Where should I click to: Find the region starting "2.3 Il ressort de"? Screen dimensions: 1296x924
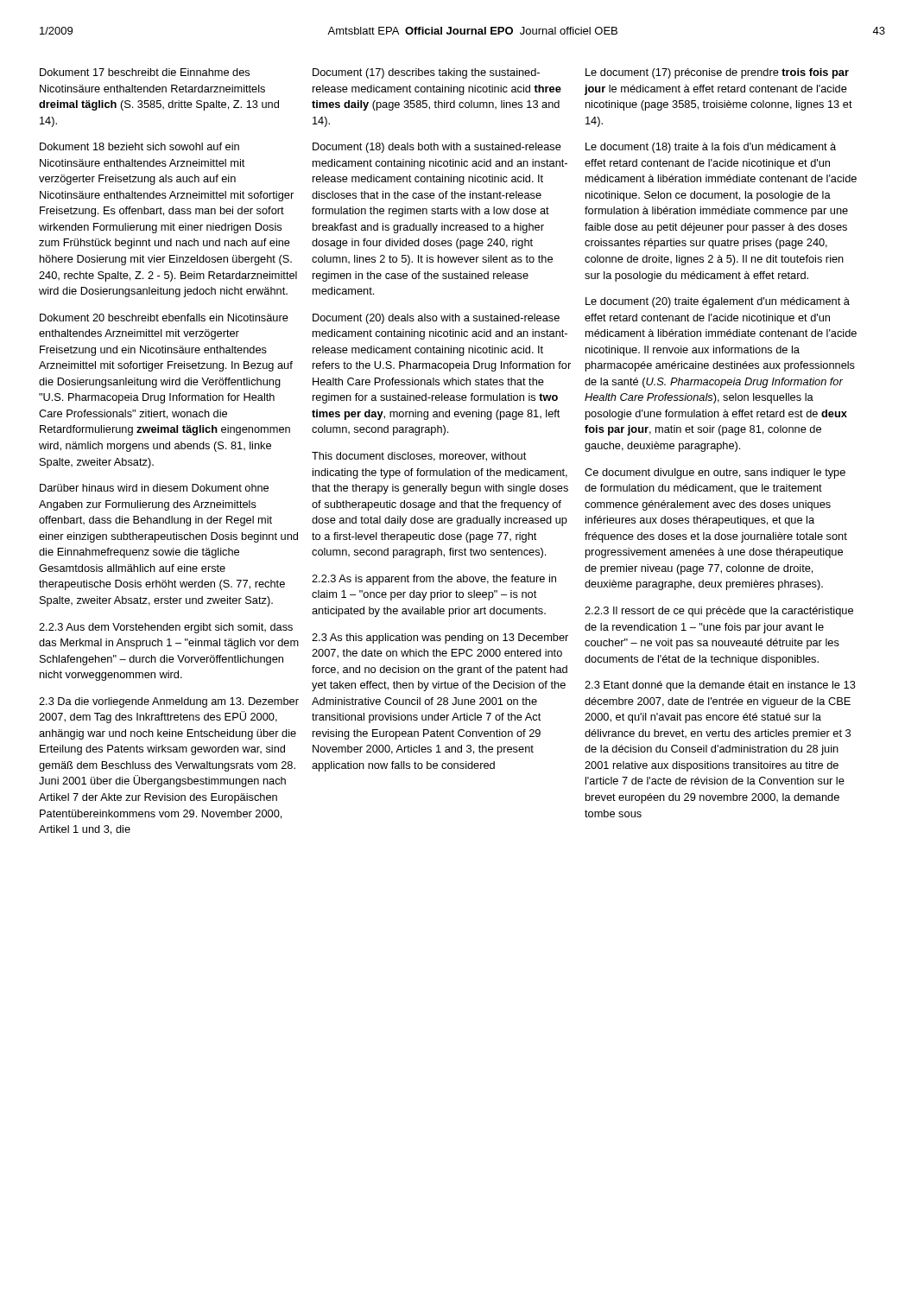721,635
